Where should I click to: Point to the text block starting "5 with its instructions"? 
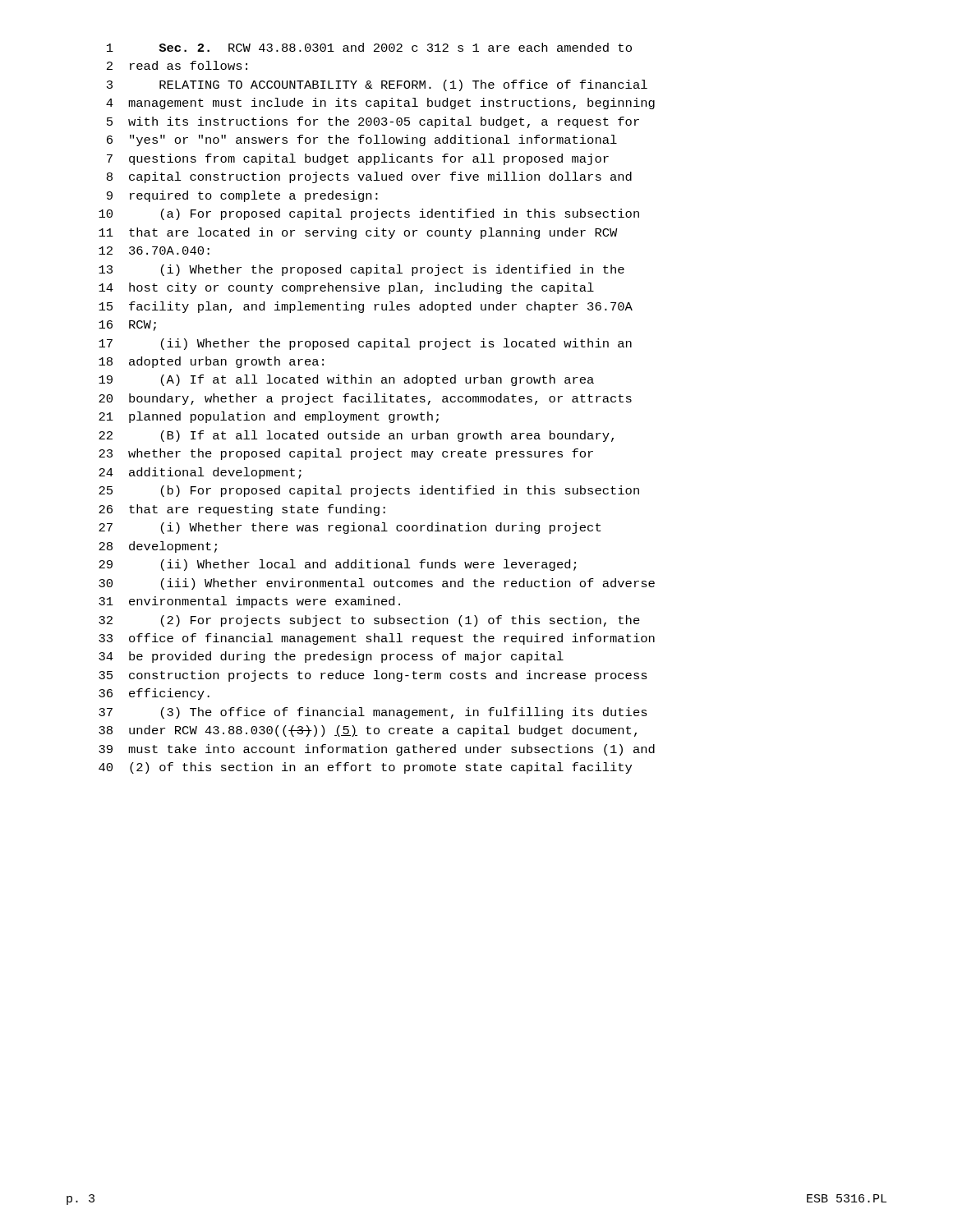485,122
